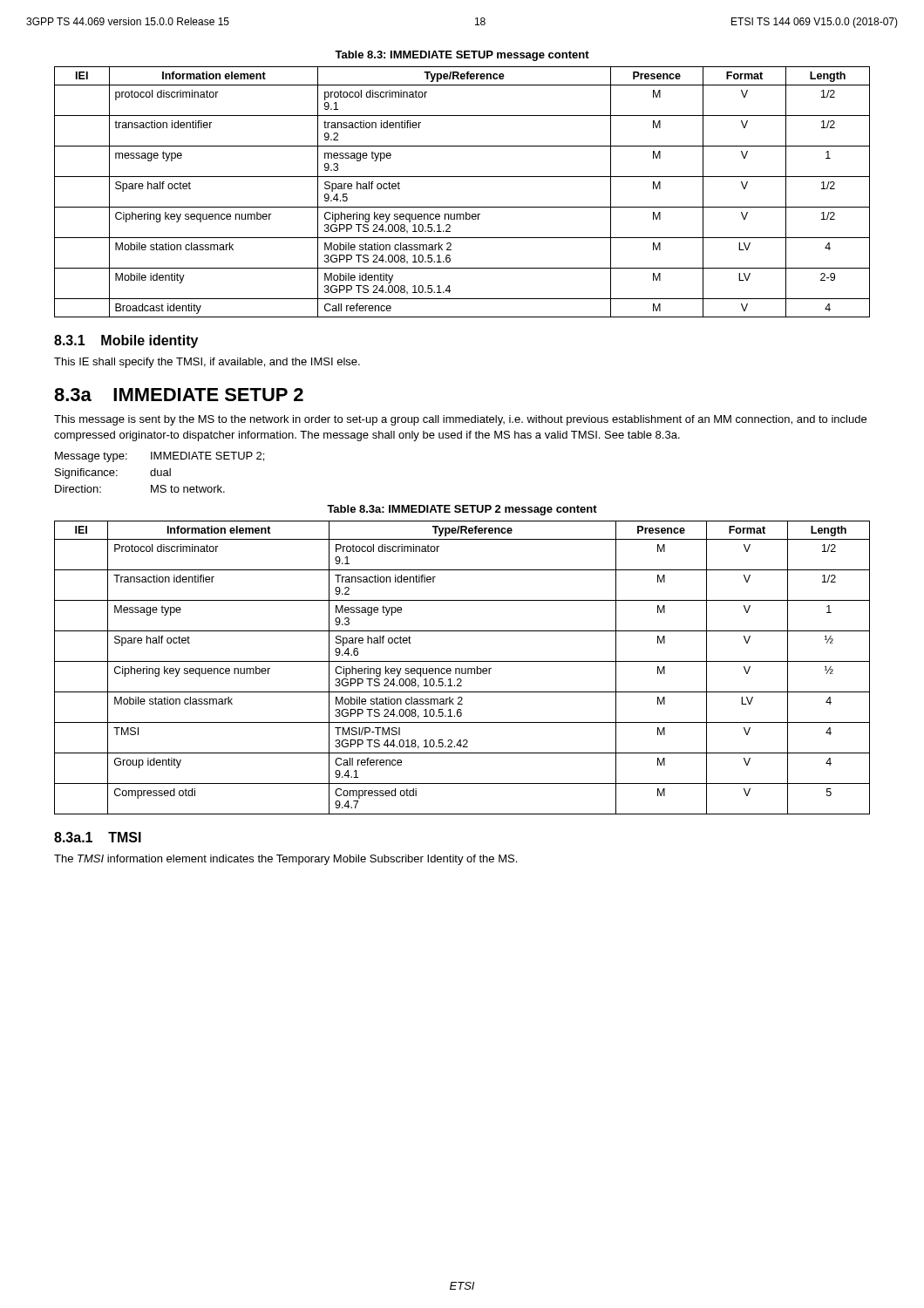Navigate to the element starting "8.3a IMMEDIATE SETUP 2"
The image size is (924, 1308).
pos(179,395)
